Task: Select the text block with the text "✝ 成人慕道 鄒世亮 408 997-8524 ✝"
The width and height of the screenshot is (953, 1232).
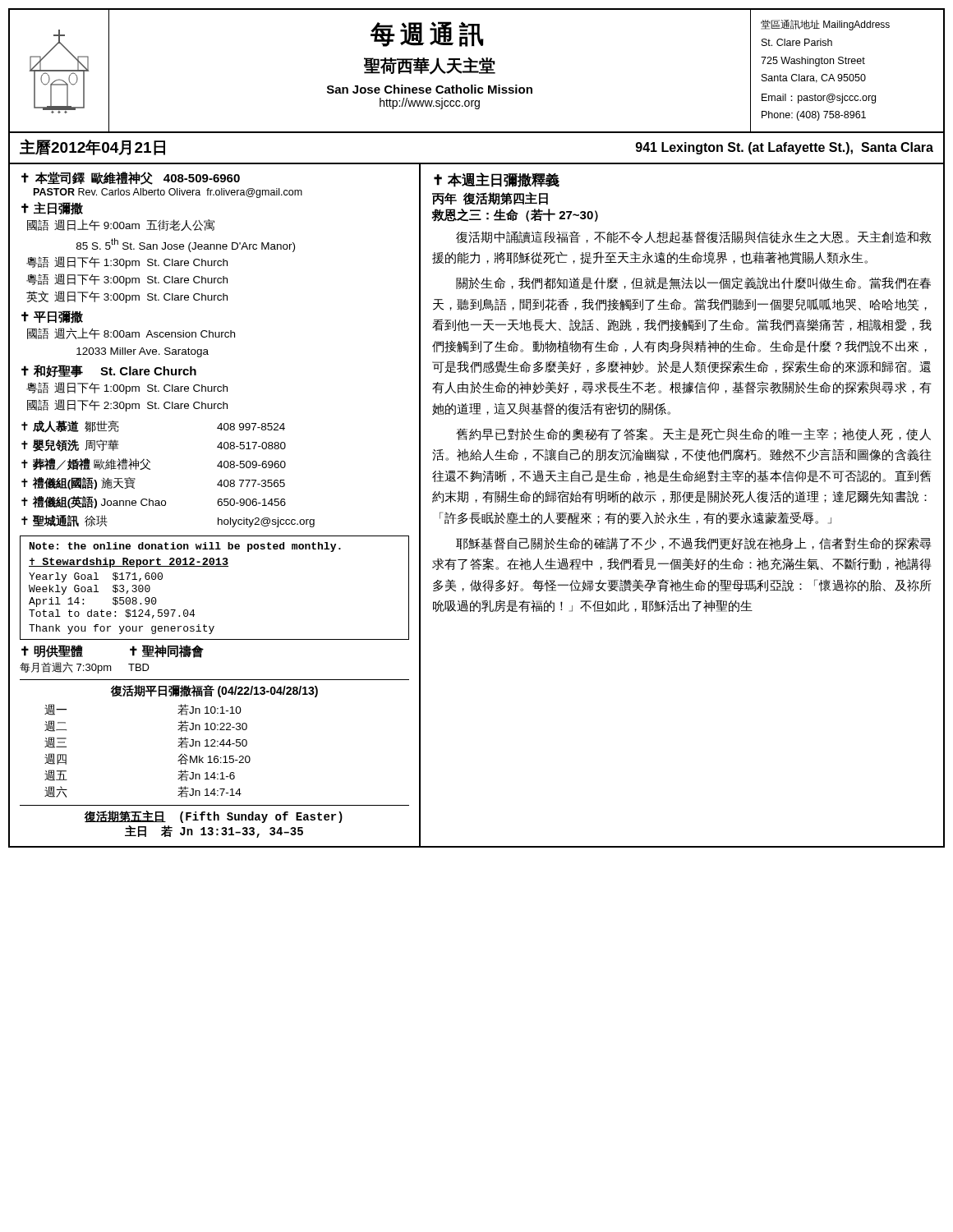Action: click(x=214, y=475)
